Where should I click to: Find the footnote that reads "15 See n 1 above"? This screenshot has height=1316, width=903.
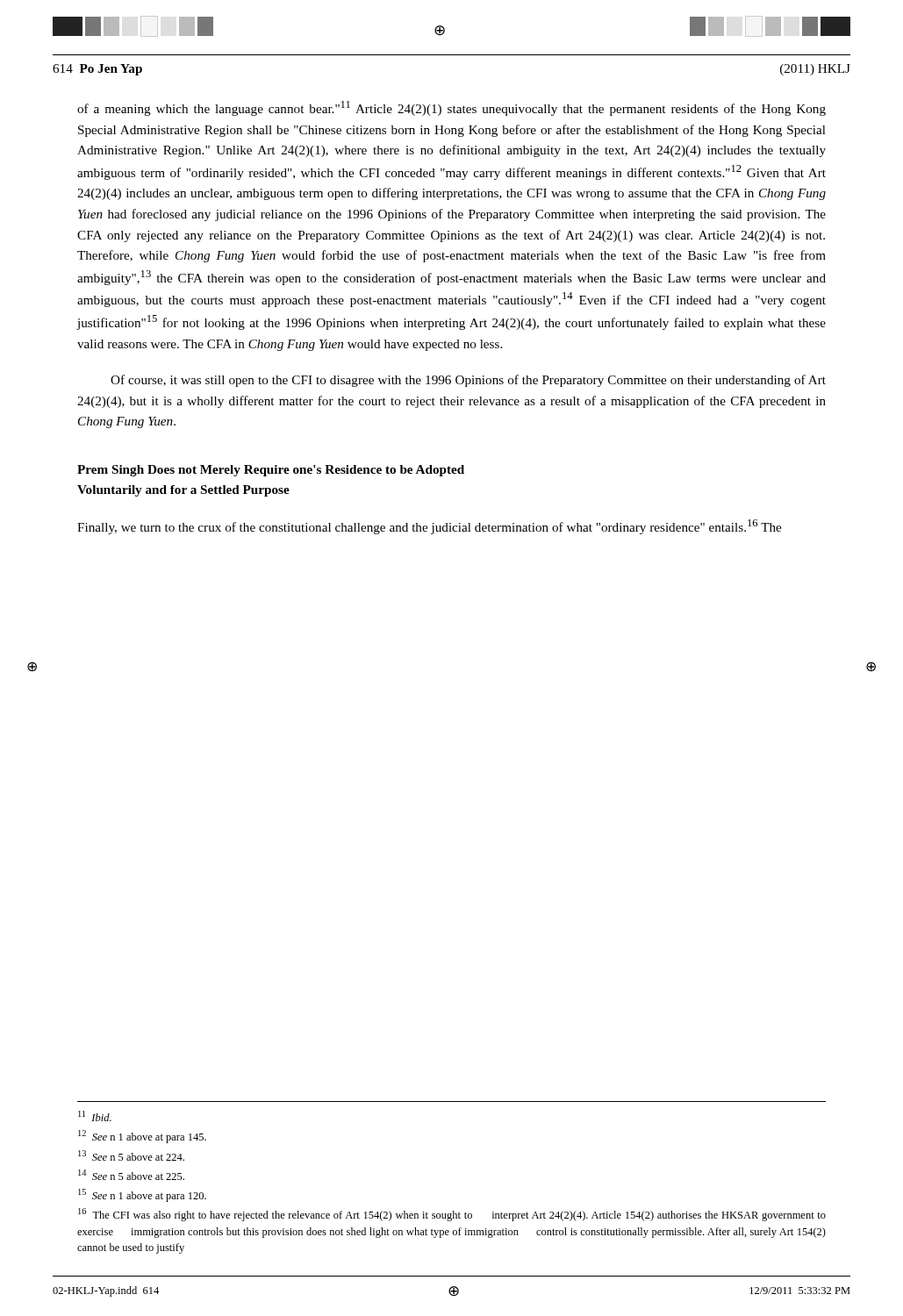point(142,1195)
